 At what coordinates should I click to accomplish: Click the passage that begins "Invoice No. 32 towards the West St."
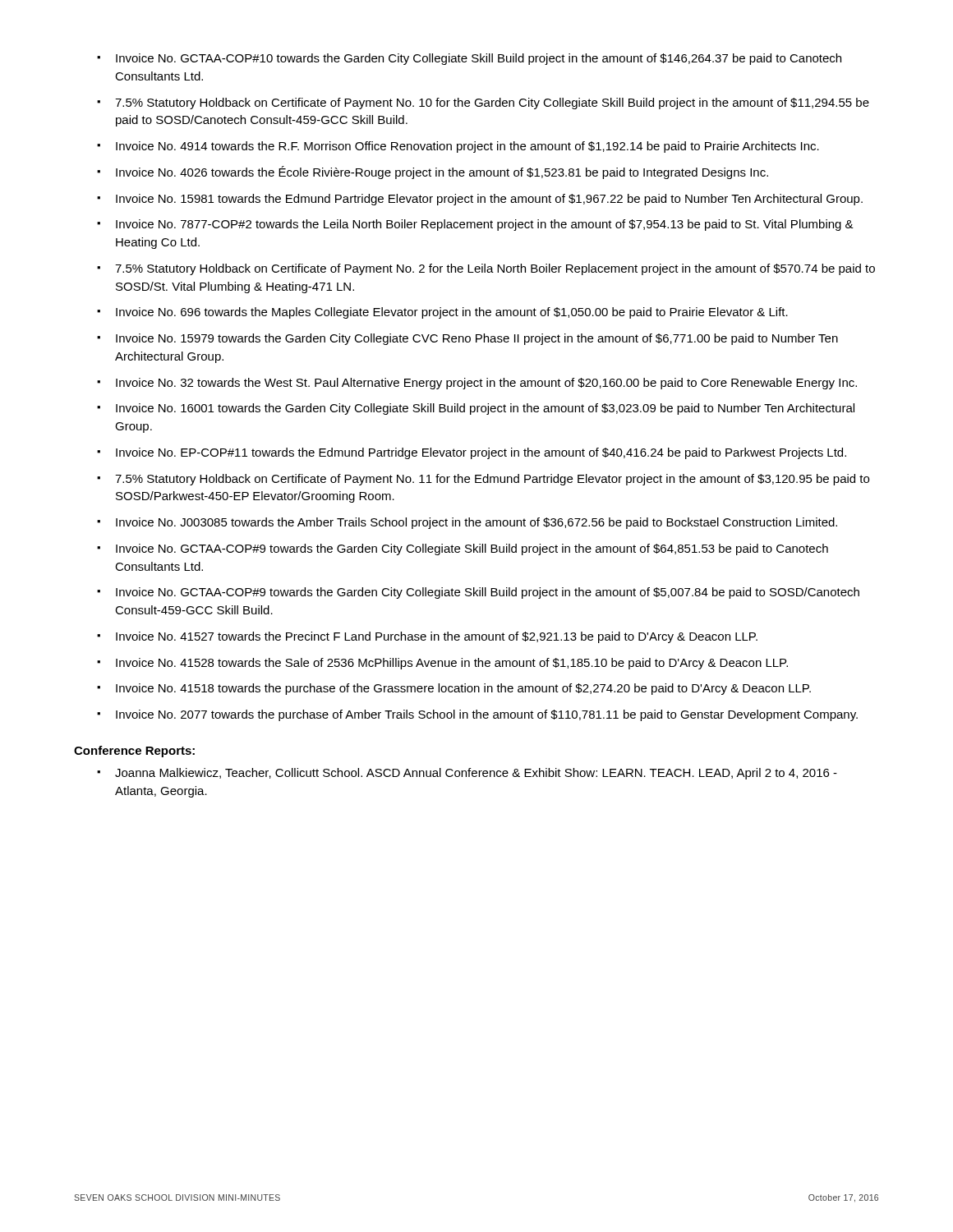(488, 382)
